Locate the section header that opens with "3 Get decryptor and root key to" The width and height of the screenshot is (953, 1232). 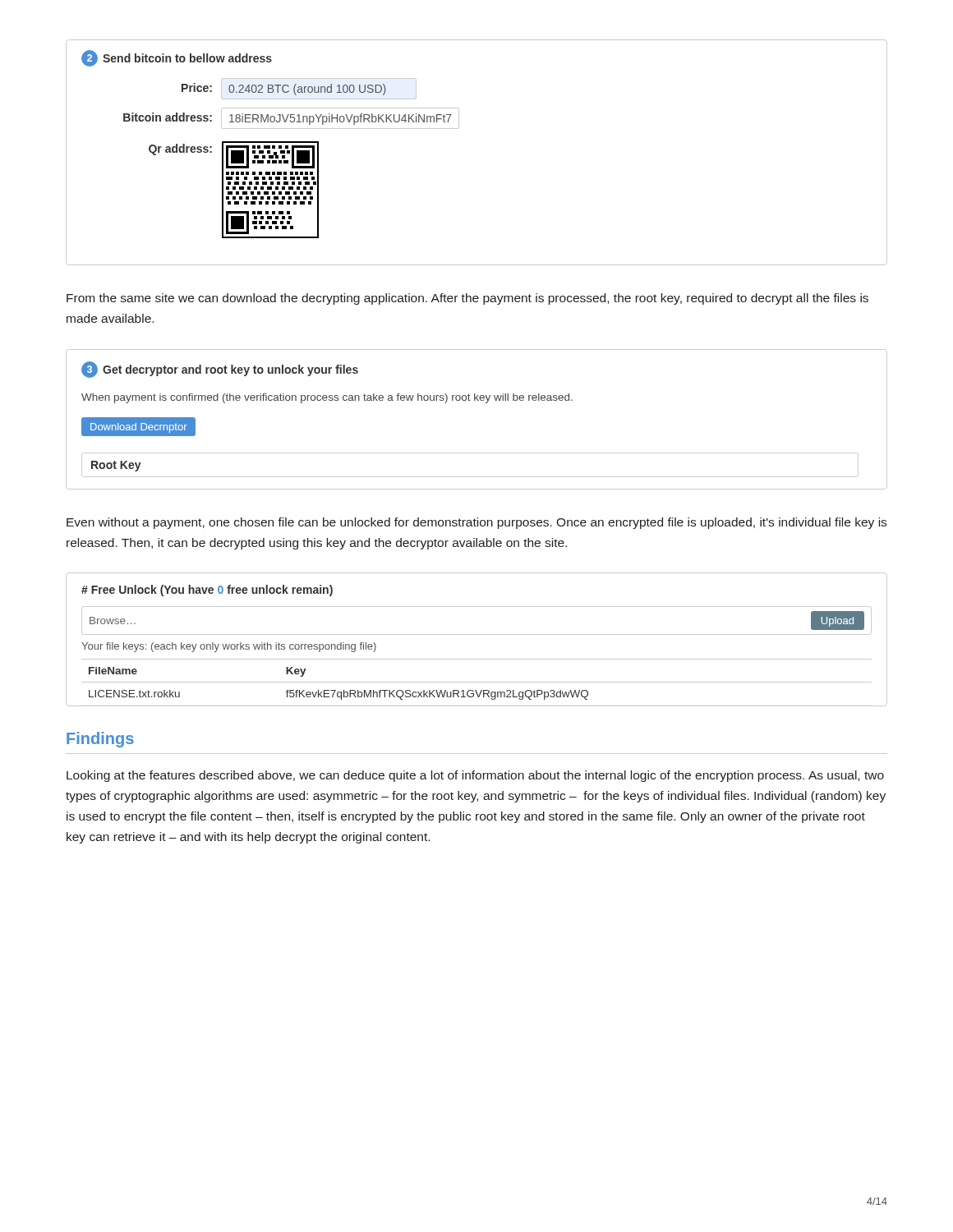(x=220, y=370)
